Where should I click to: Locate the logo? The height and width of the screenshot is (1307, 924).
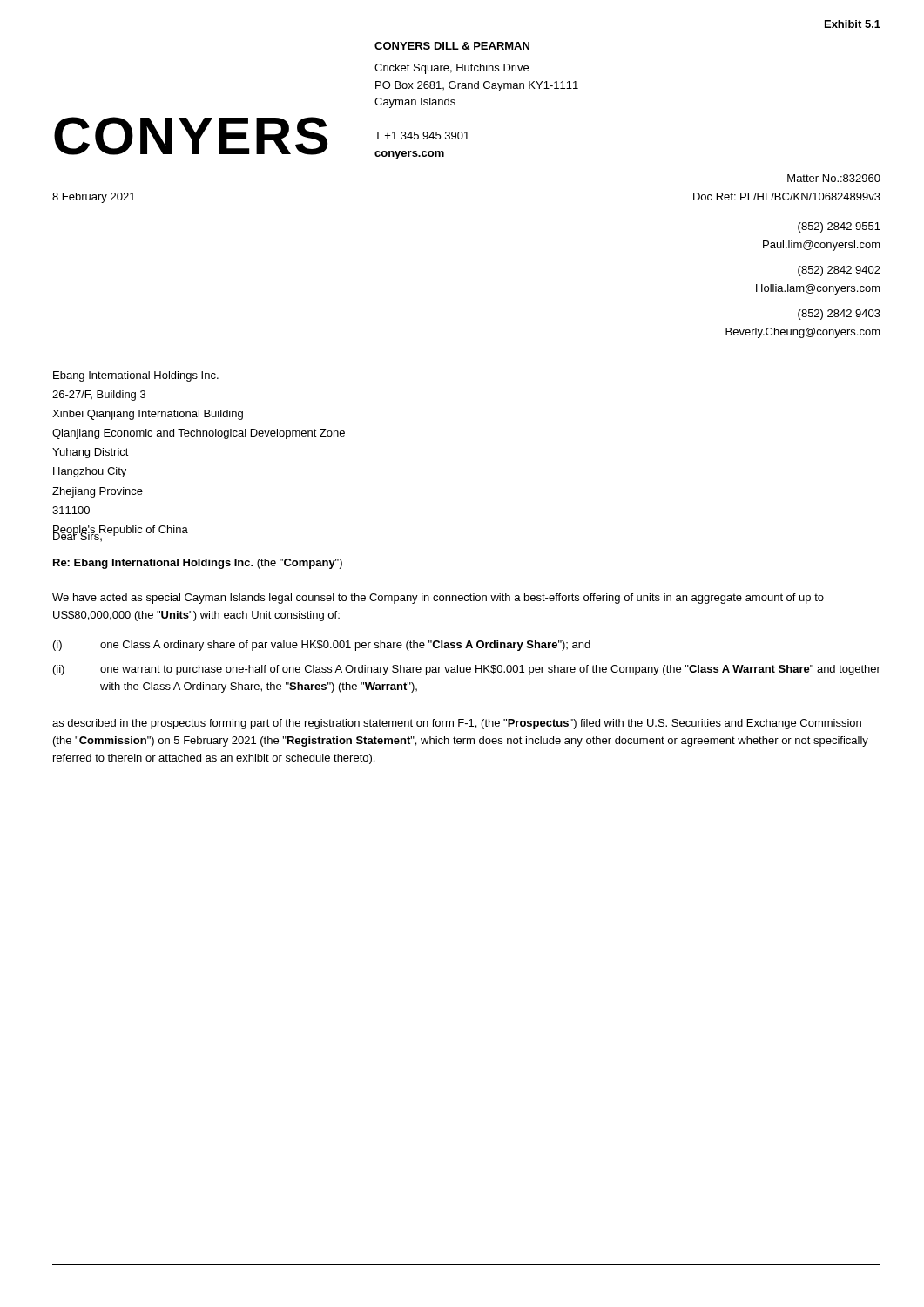click(192, 135)
